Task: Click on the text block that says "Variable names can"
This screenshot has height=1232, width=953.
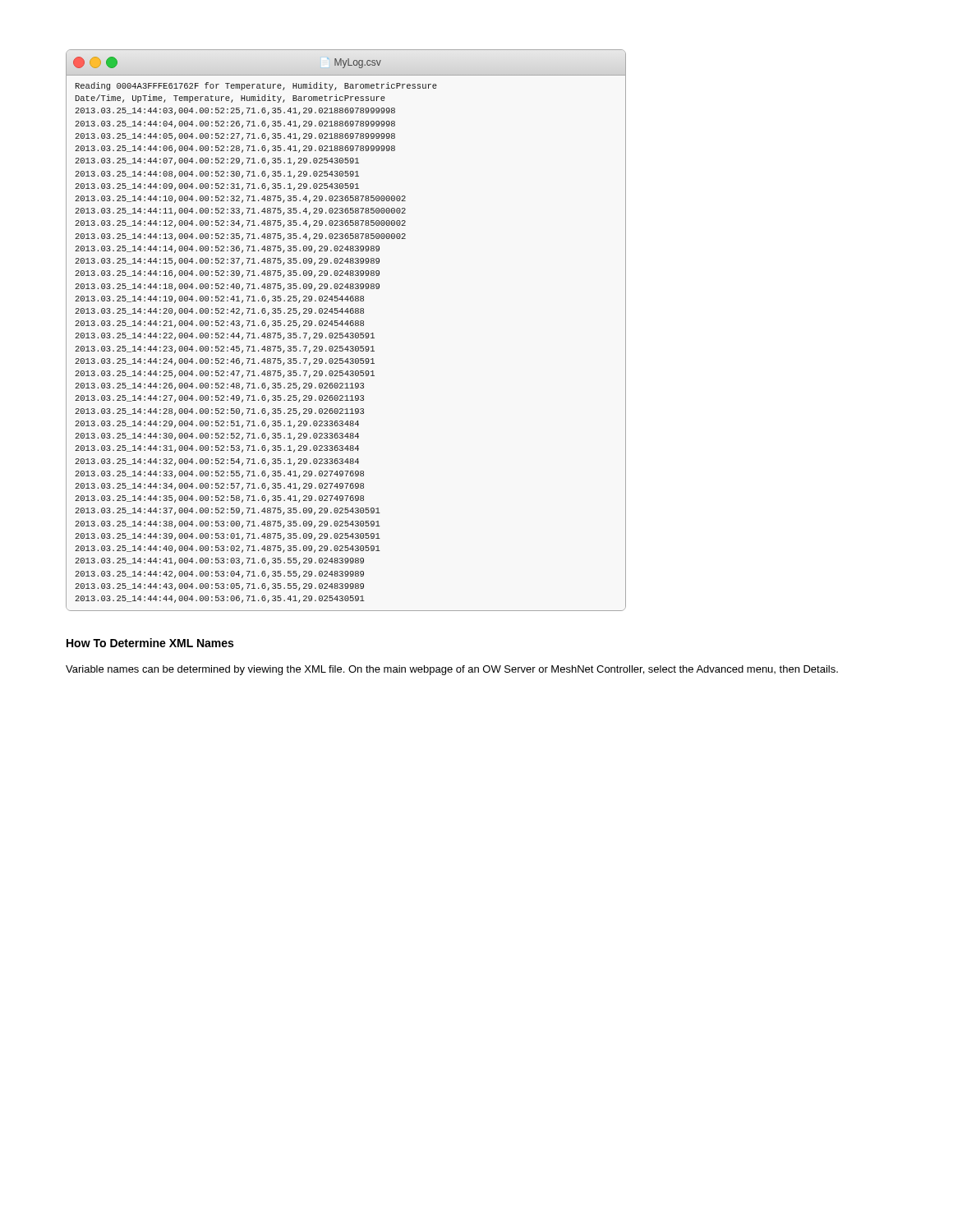Action: click(x=476, y=669)
